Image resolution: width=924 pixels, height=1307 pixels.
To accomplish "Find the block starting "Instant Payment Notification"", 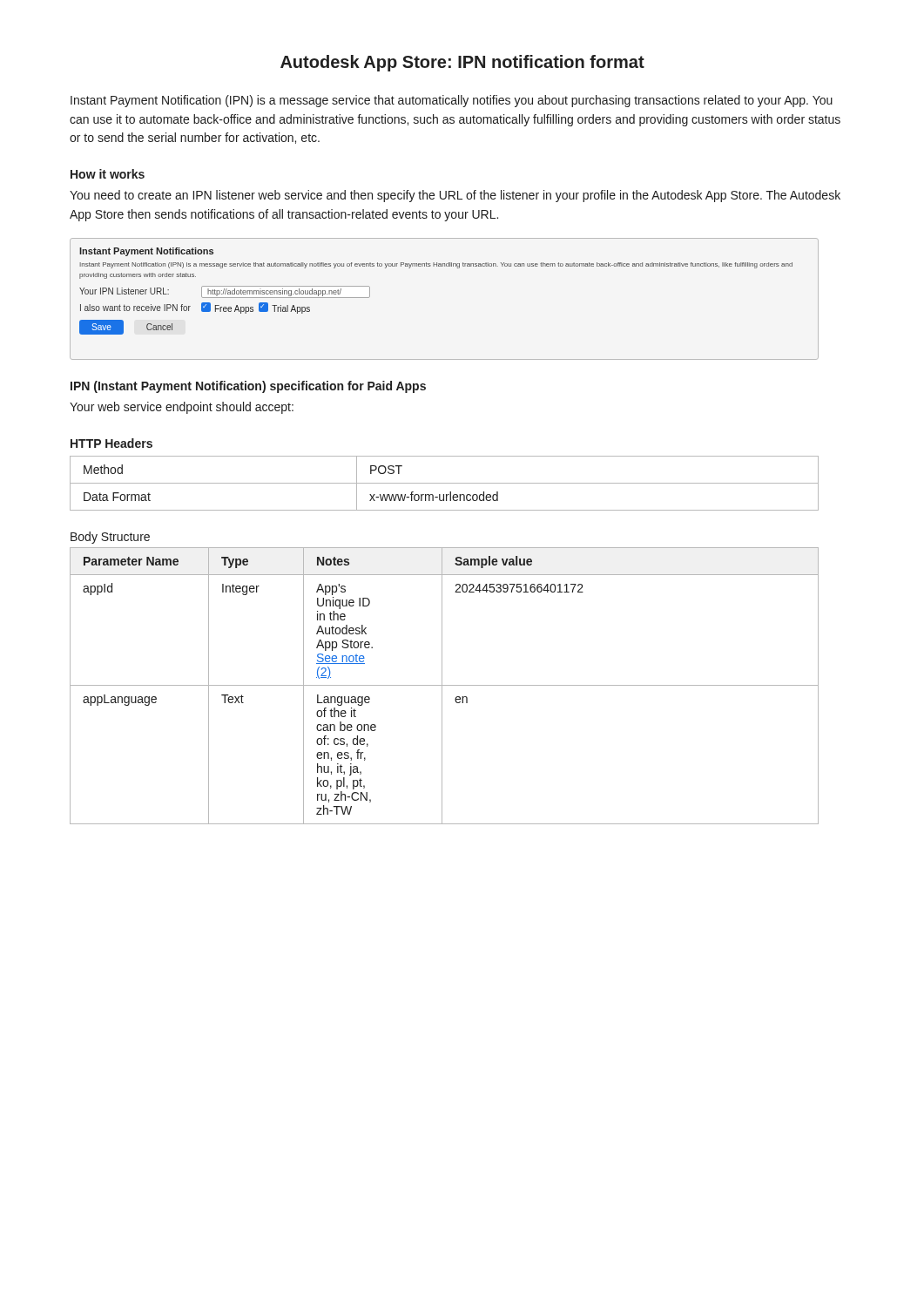I will (x=455, y=119).
